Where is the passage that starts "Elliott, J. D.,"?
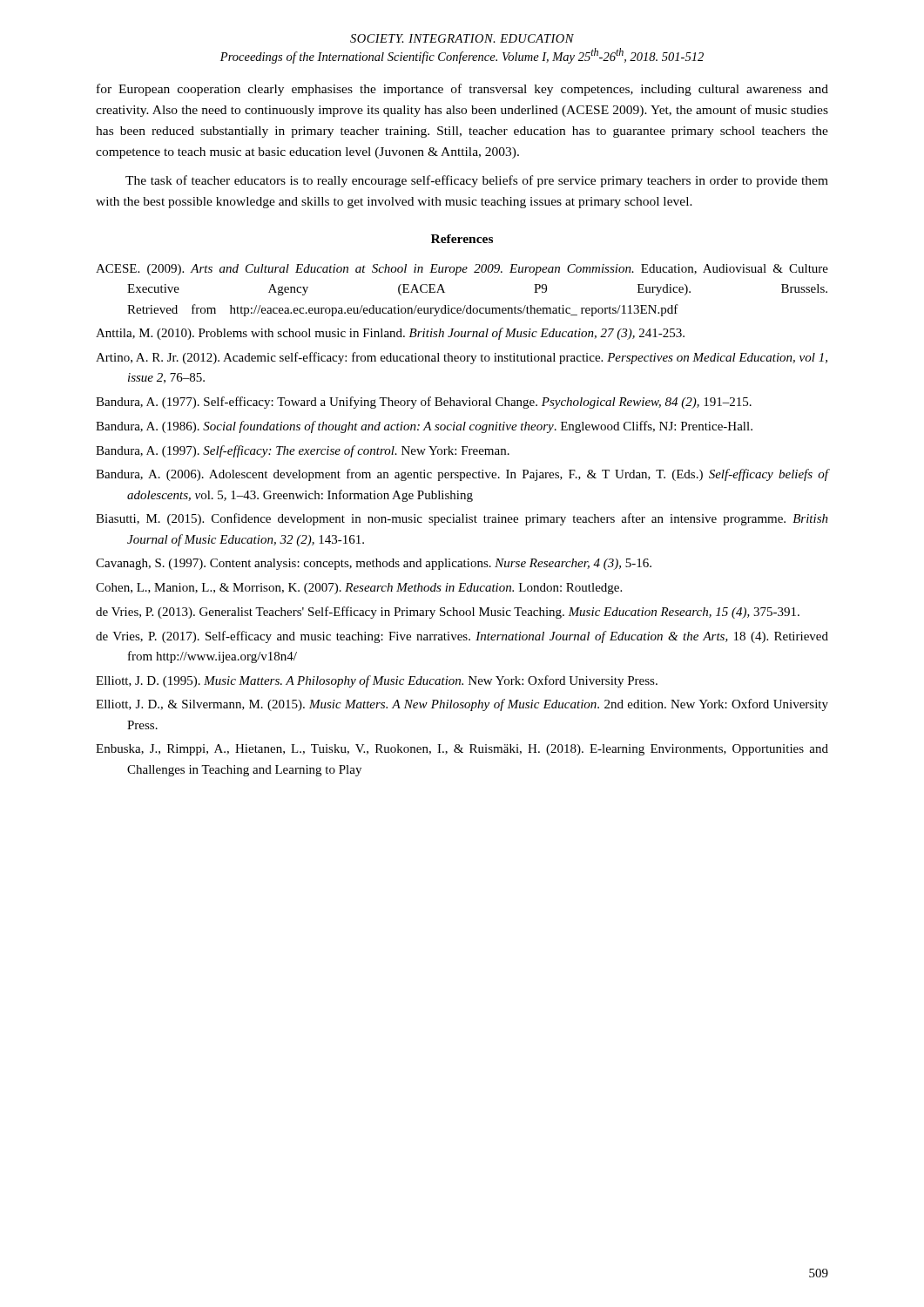The image size is (924, 1307). click(x=462, y=714)
